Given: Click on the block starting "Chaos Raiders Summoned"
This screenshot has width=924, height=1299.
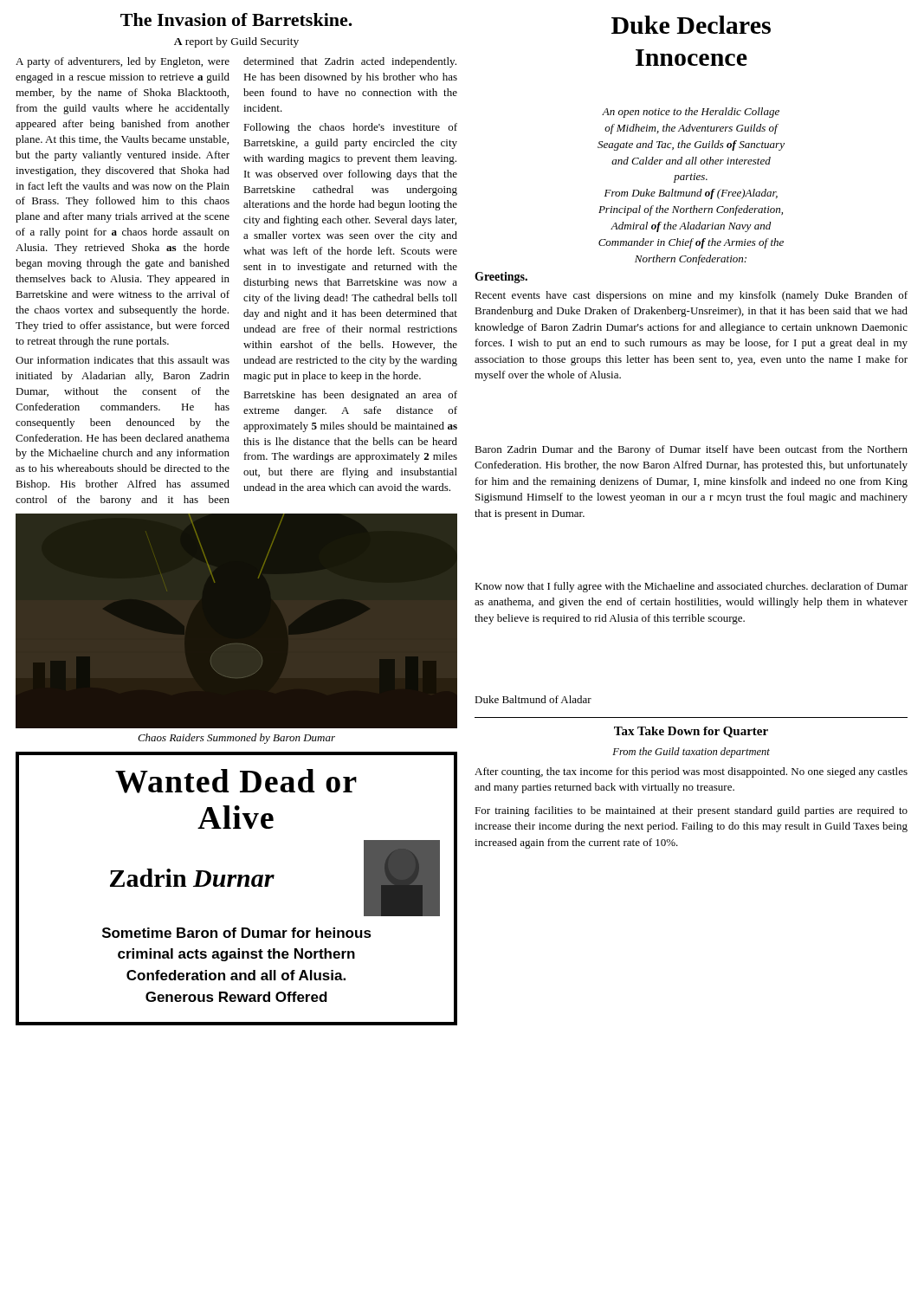Looking at the screenshot, I should click(x=236, y=737).
